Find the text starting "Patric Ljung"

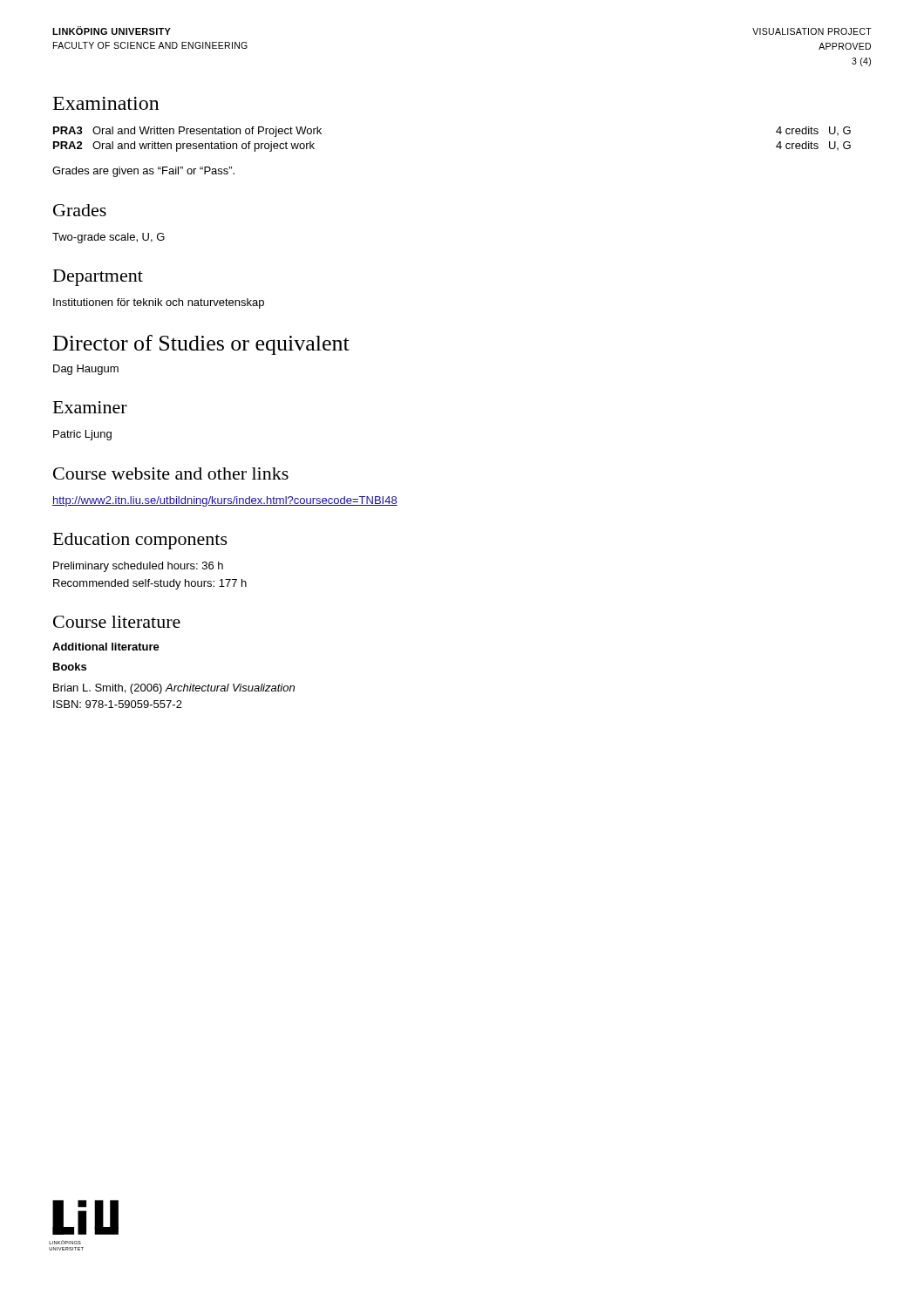click(82, 435)
